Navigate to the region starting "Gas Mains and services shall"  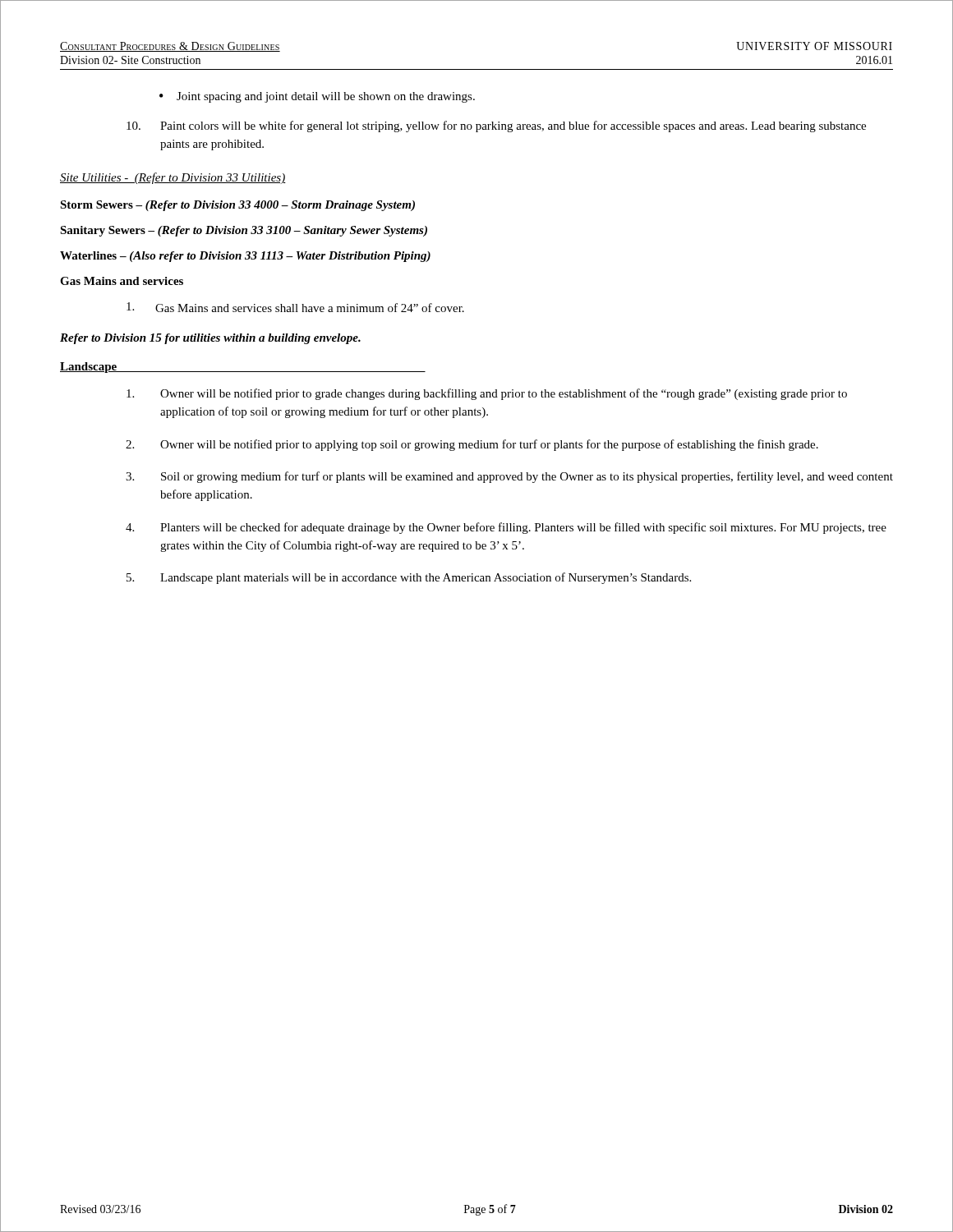coord(295,307)
